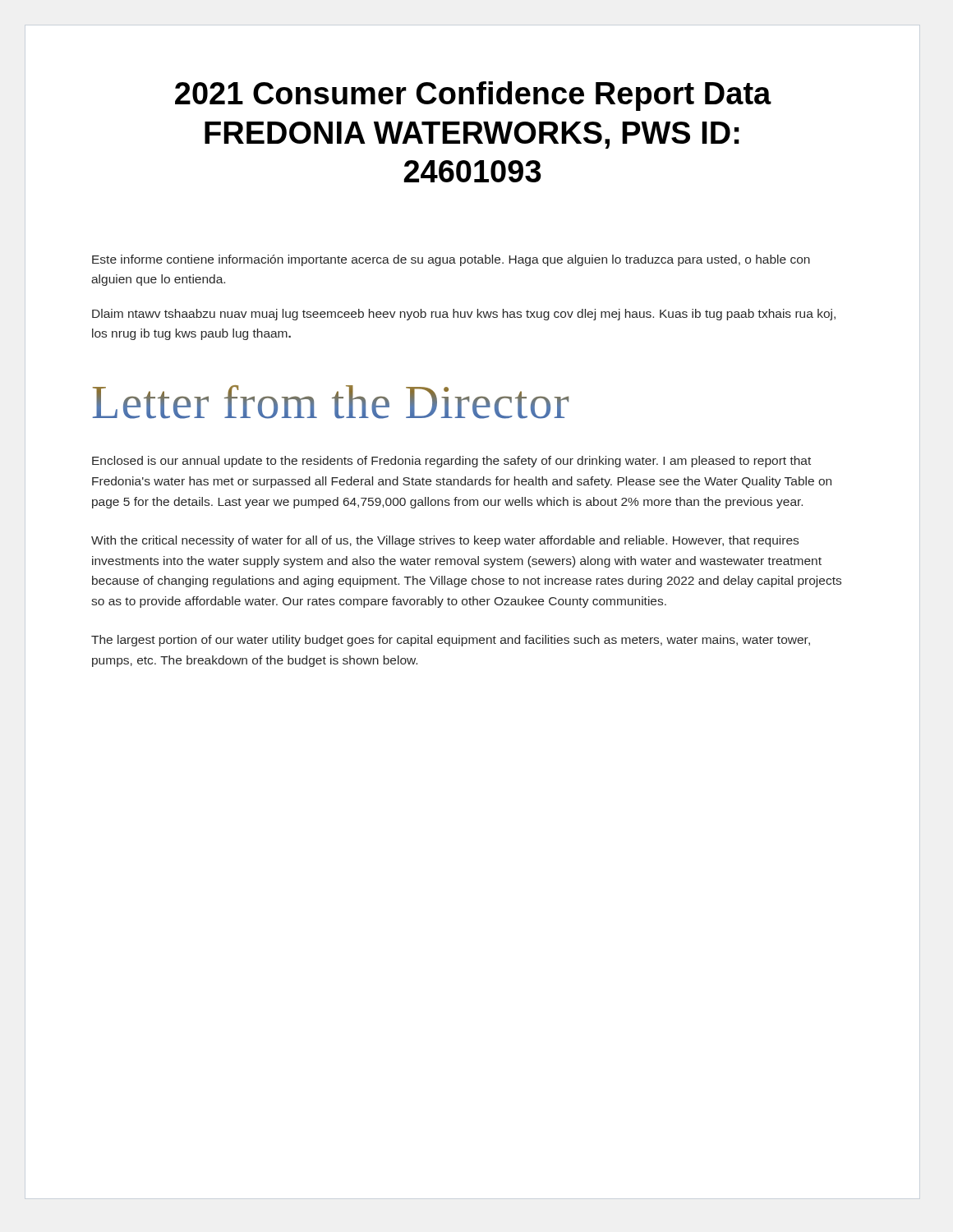Point to the element starting "Este informe contiene información importante"
This screenshot has width=953, height=1232.
pos(451,269)
